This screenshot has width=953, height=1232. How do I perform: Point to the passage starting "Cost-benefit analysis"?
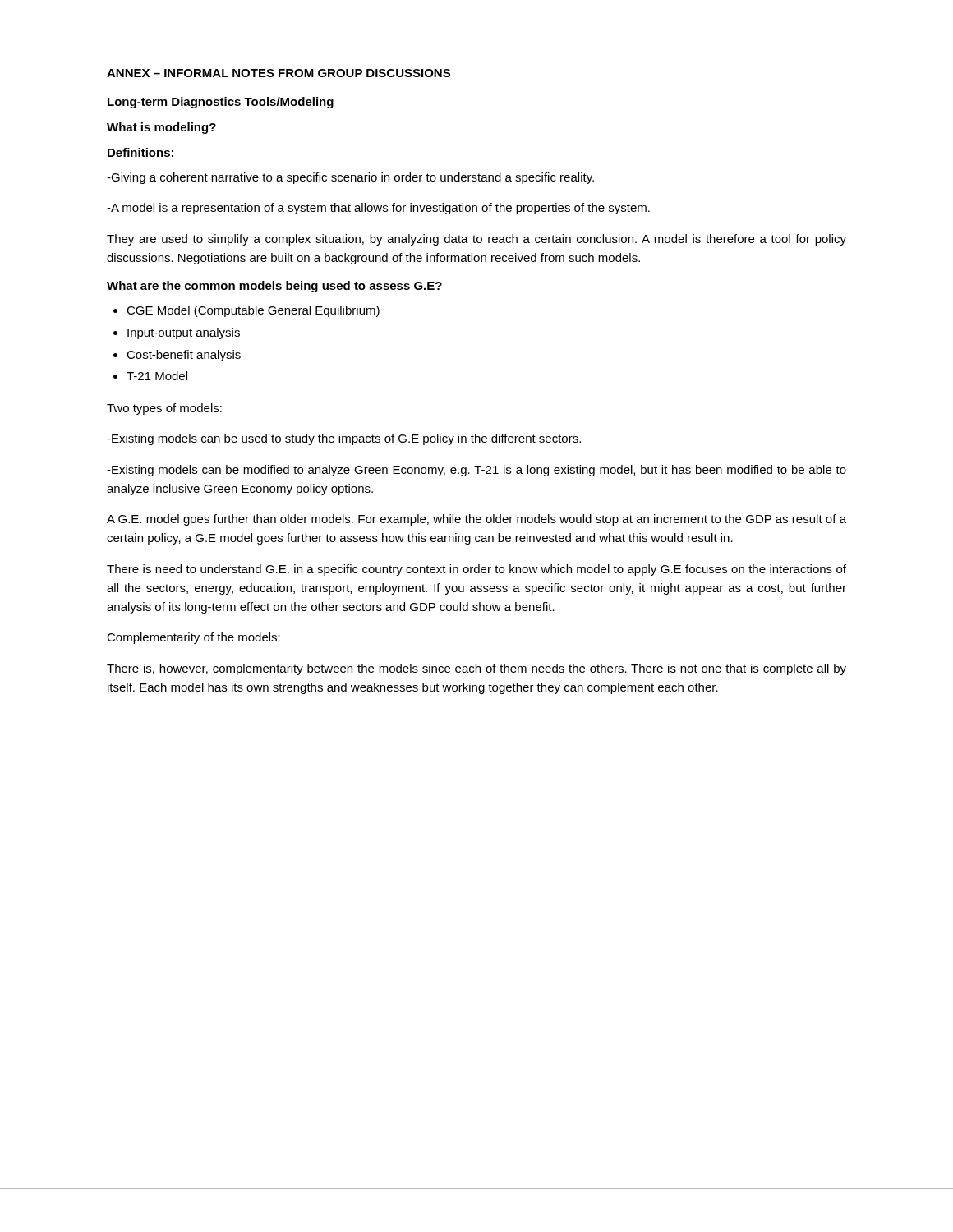184,354
